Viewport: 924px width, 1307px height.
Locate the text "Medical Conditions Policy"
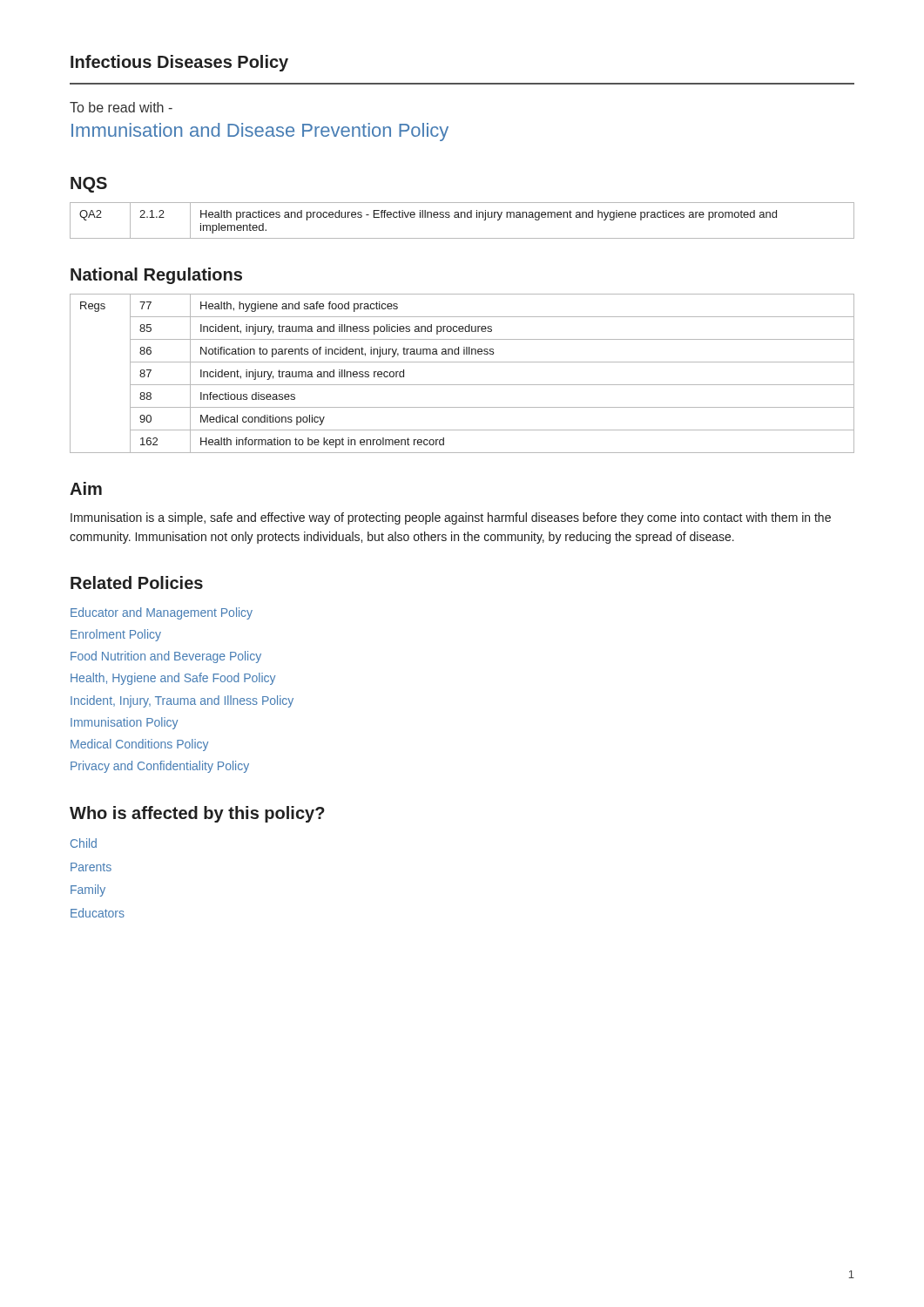tap(139, 745)
